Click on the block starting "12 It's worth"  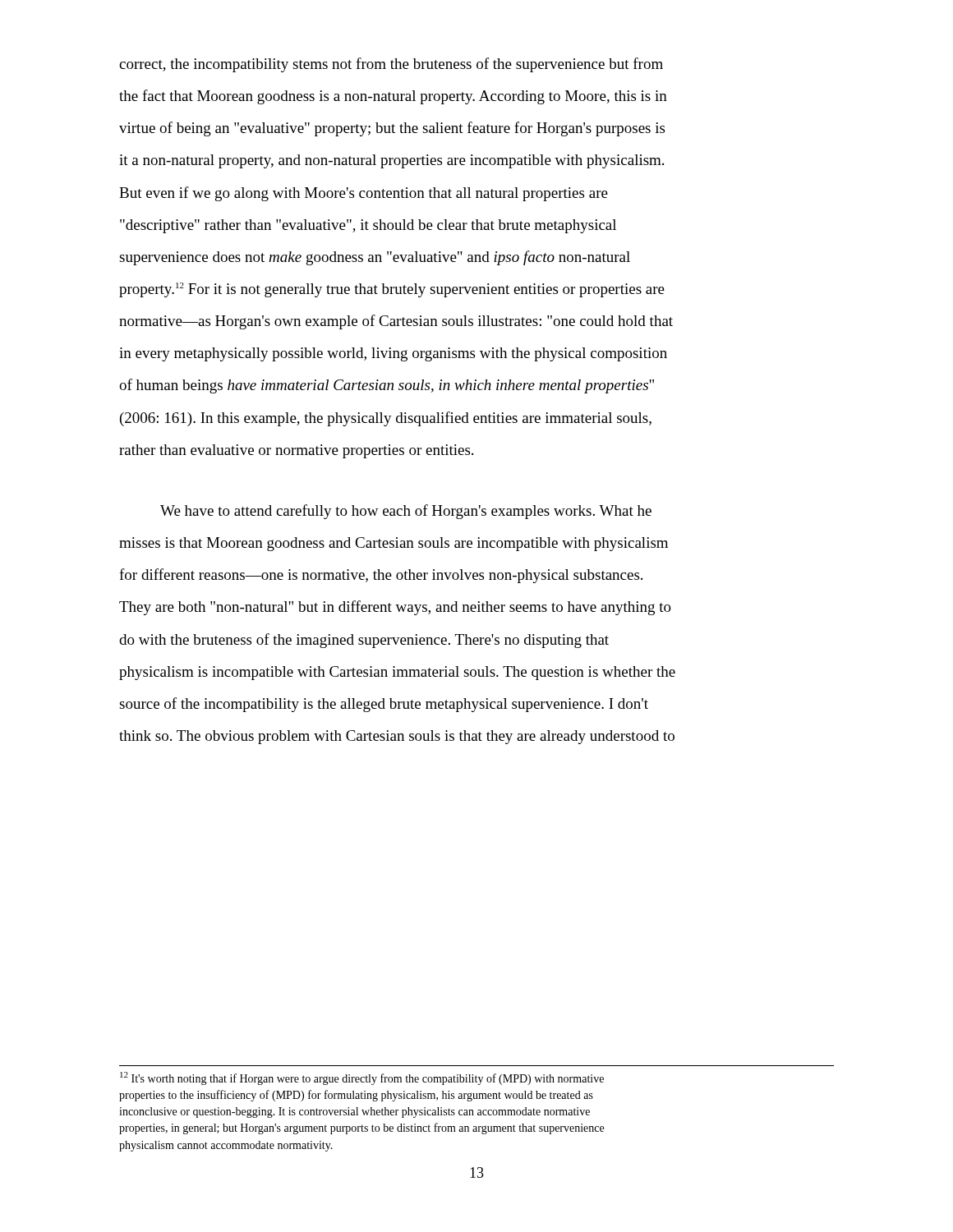point(476,1112)
